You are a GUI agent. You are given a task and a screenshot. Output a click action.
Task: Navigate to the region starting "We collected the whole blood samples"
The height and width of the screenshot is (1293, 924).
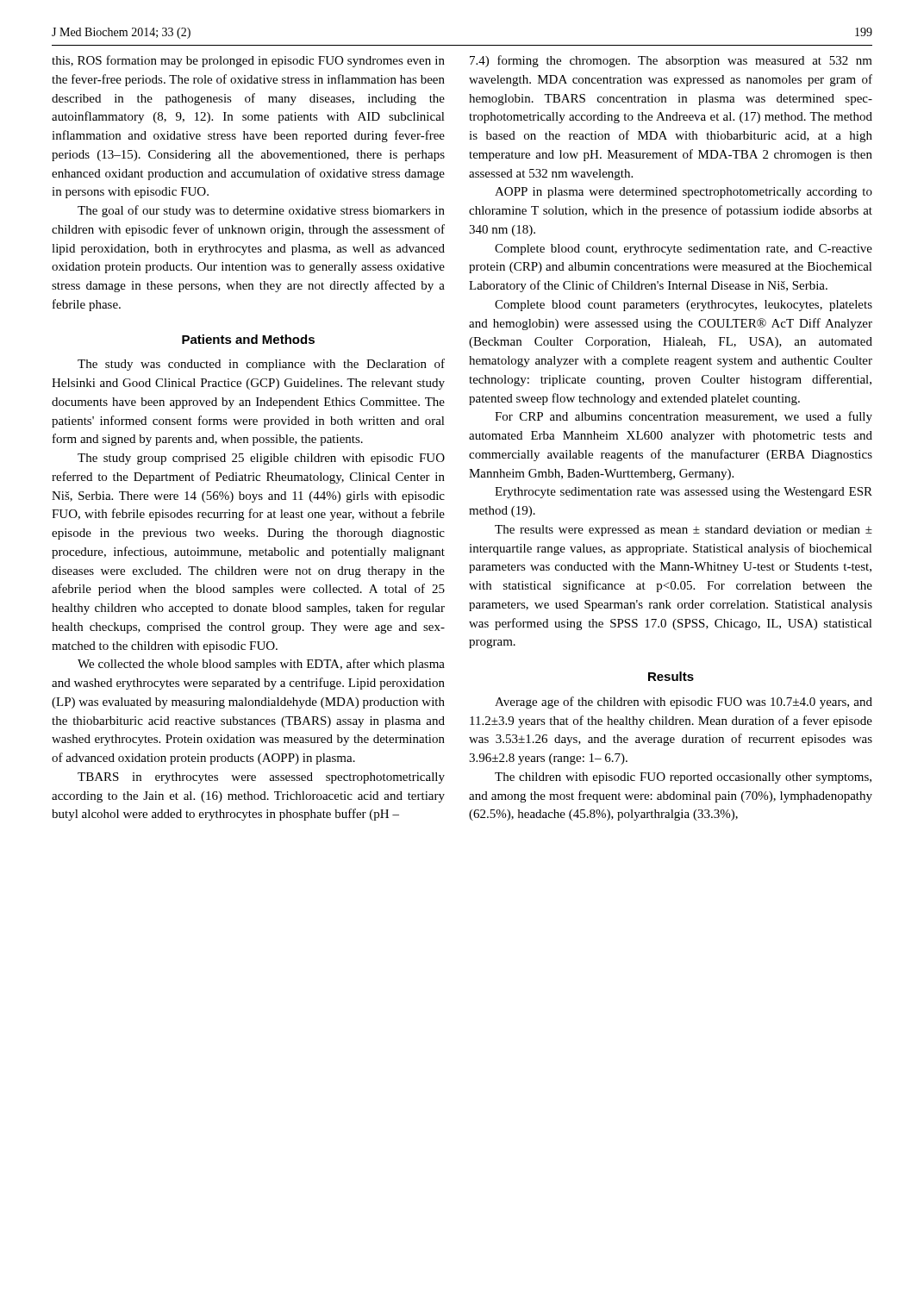248,712
